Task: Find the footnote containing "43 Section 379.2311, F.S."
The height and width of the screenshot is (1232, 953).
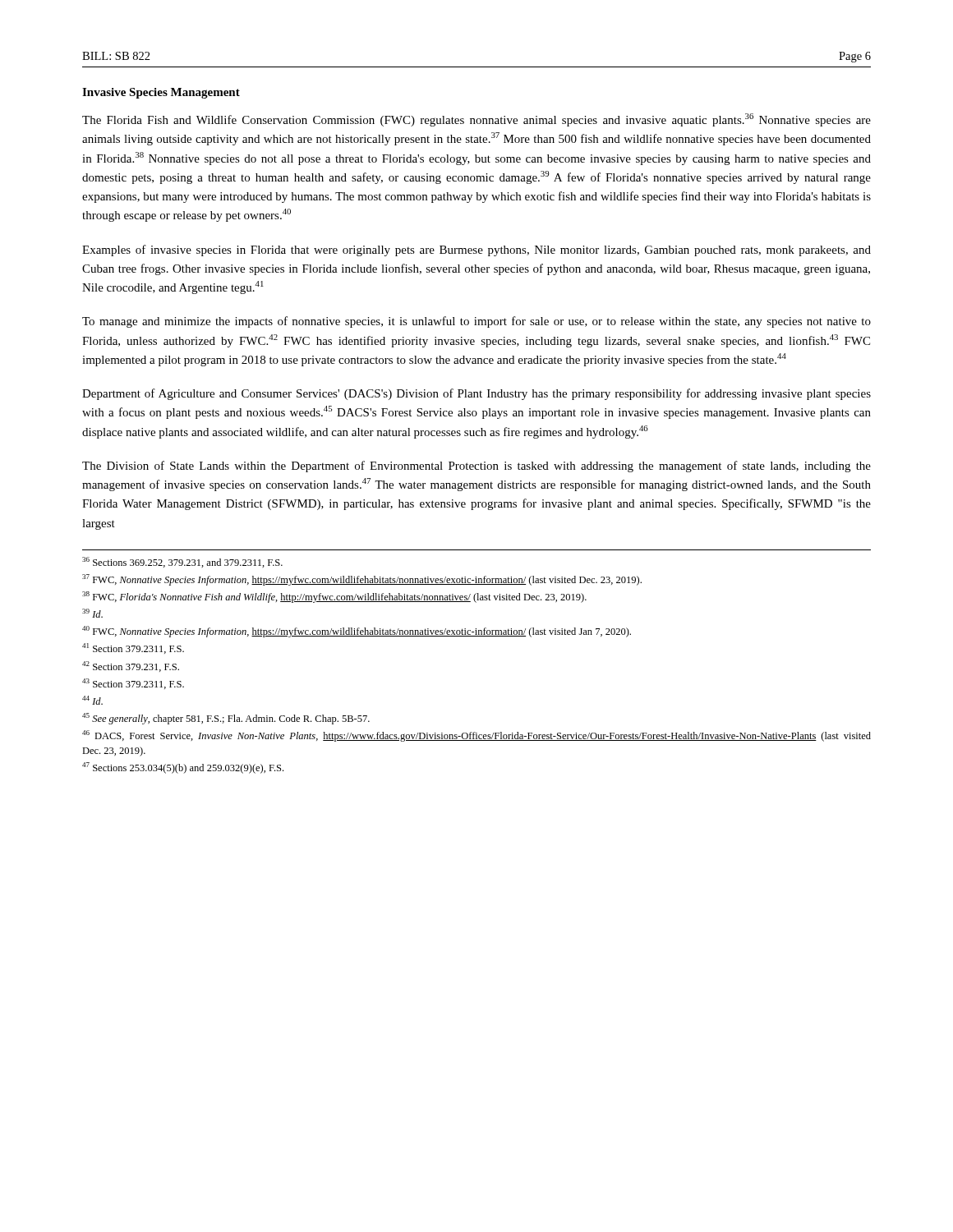Action: (x=133, y=683)
